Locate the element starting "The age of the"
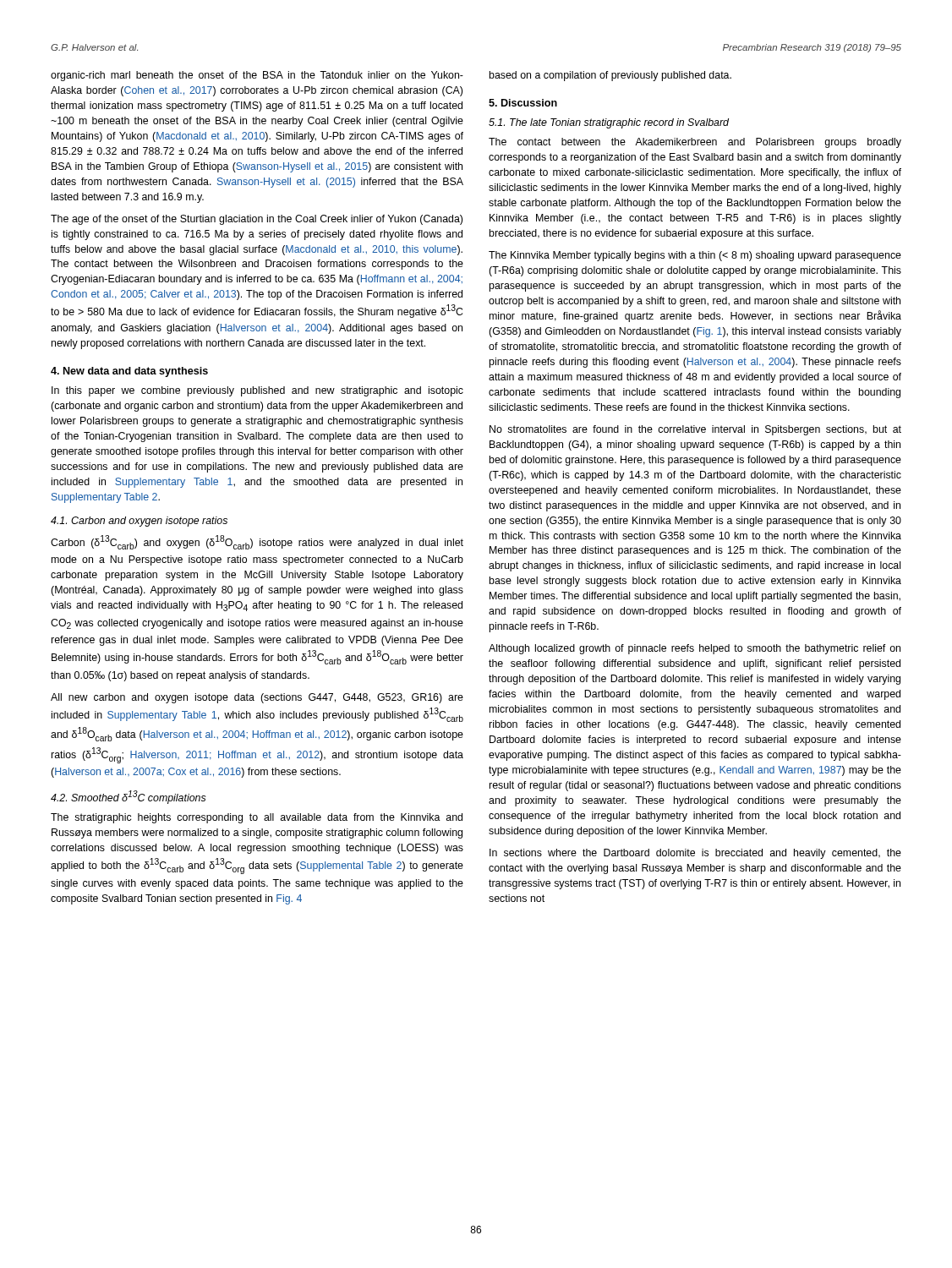The width and height of the screenshot is (952, 1268). [x=257, y=281]
